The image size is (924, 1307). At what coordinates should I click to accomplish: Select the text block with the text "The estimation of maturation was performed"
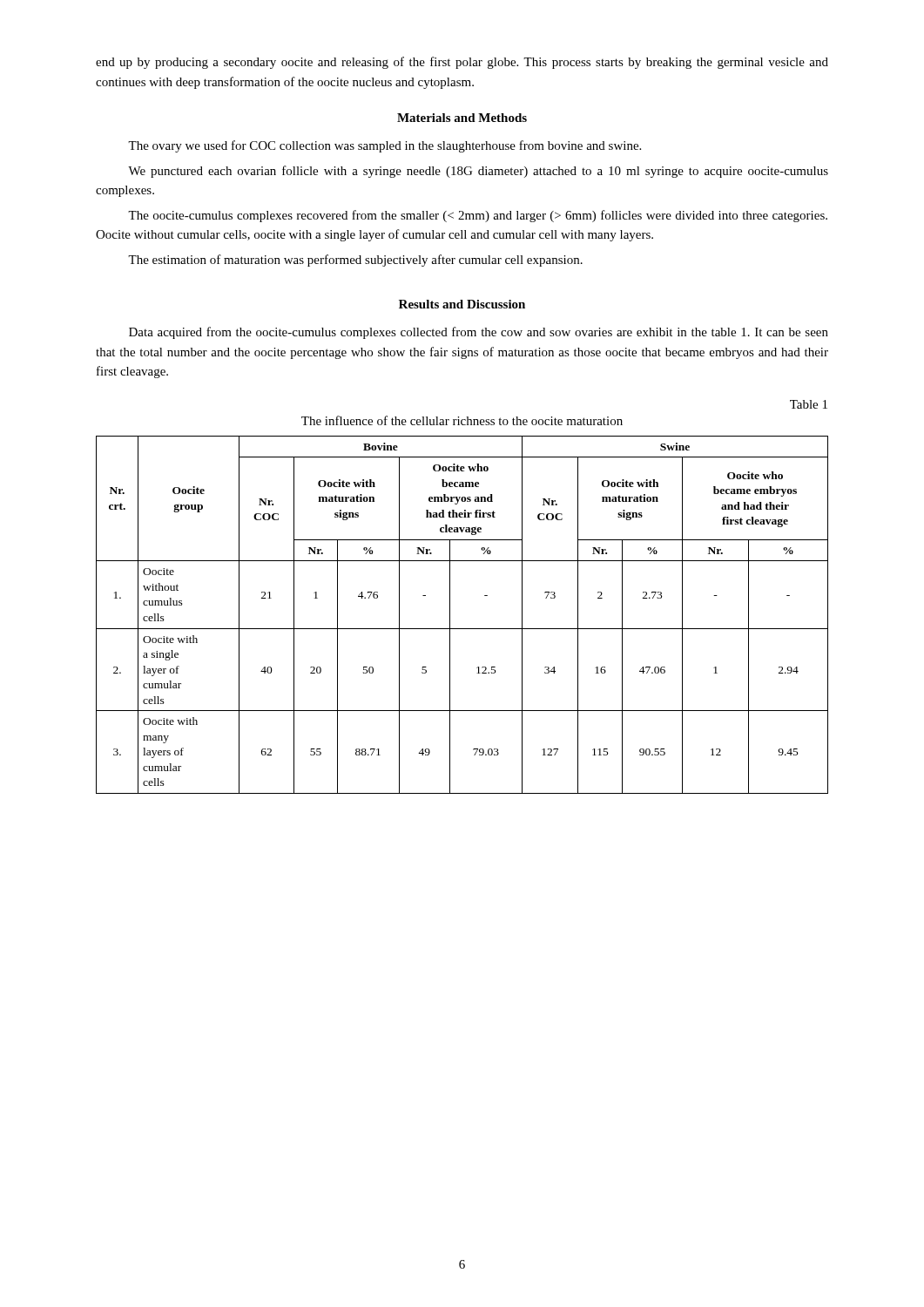356,259
